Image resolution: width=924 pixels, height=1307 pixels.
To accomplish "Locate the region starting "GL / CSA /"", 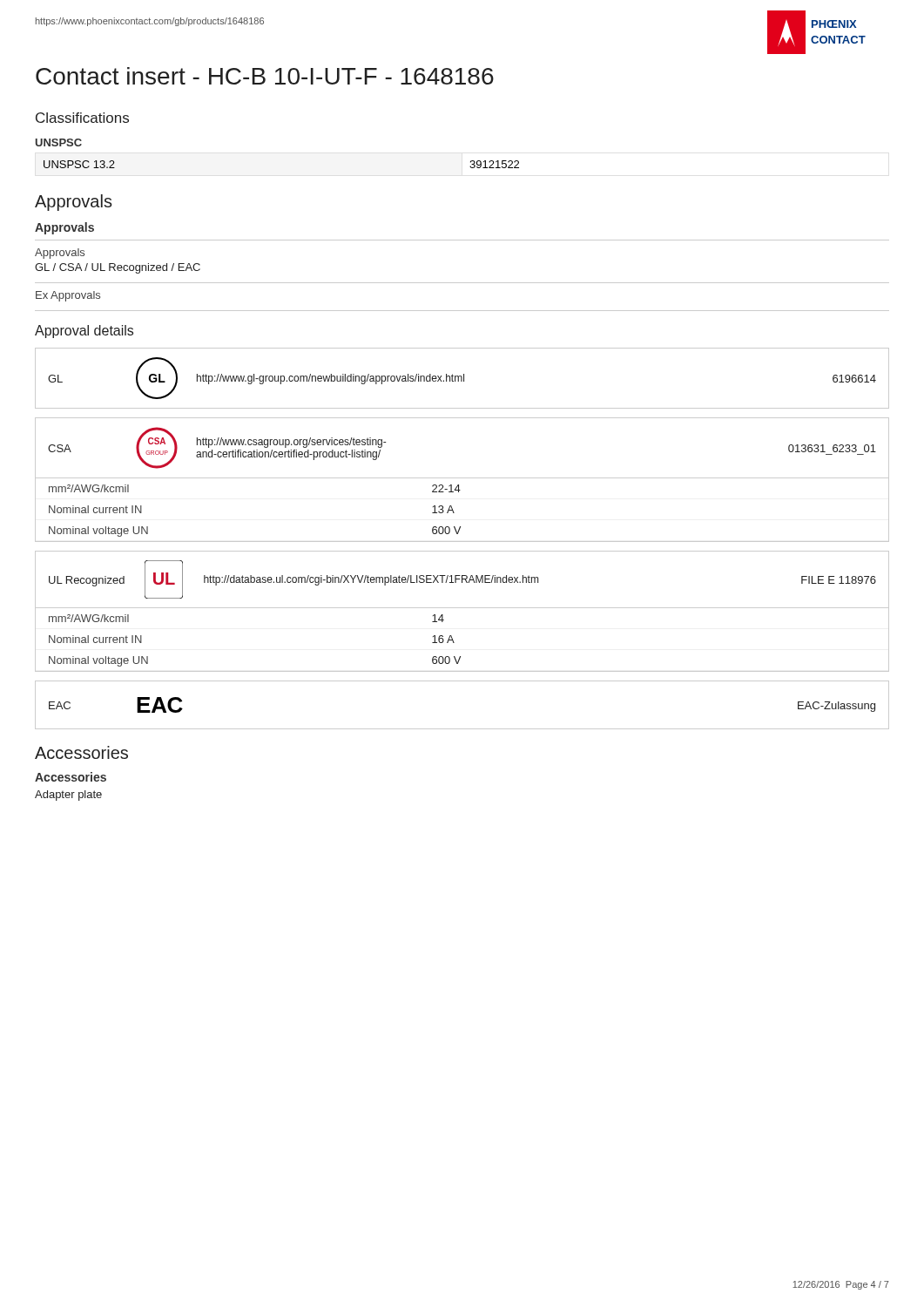I will click(118, 267).
